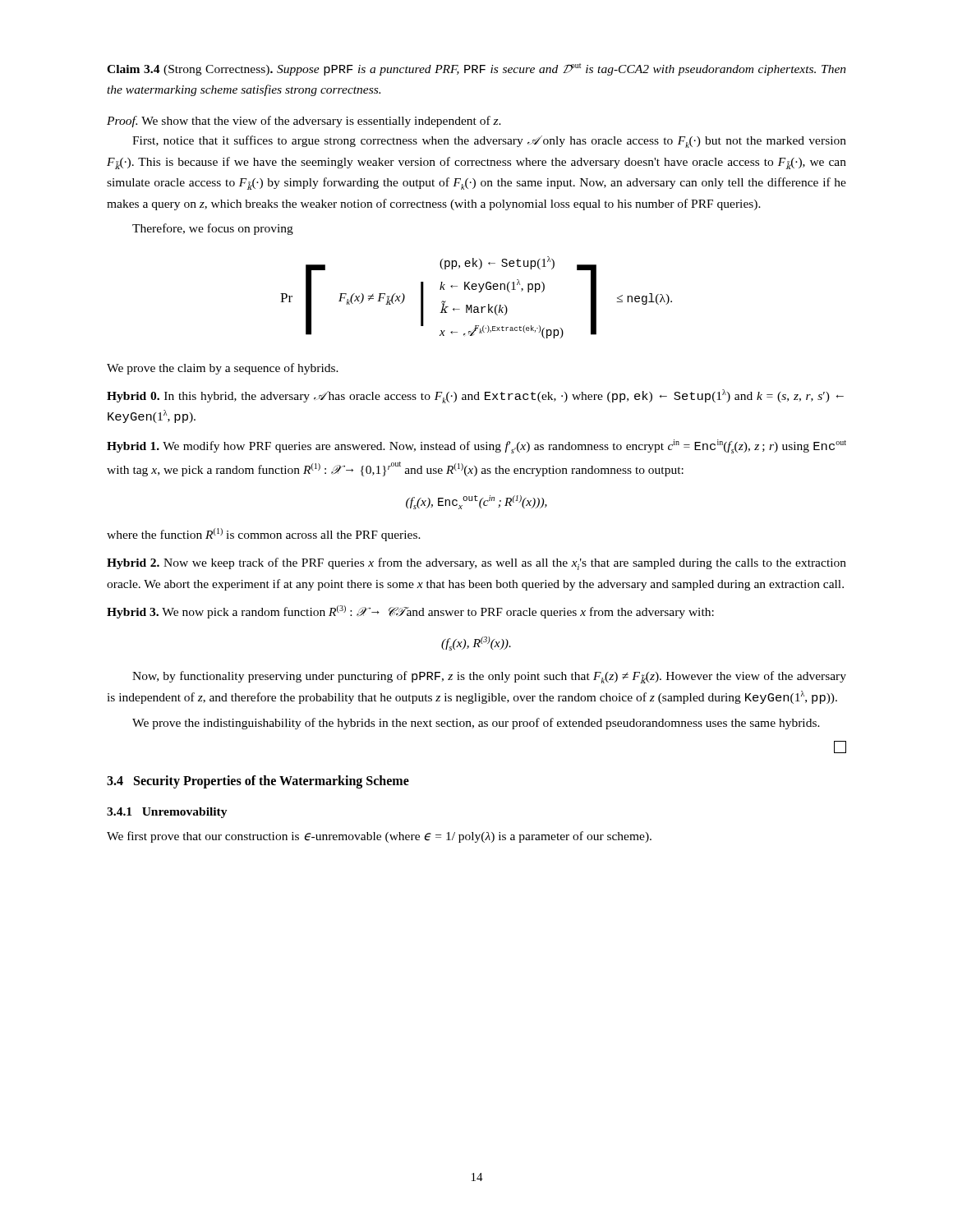Where is the passage that starts "We prove the indistinguishability"?
953x1232 pixels.
(476, 723)
